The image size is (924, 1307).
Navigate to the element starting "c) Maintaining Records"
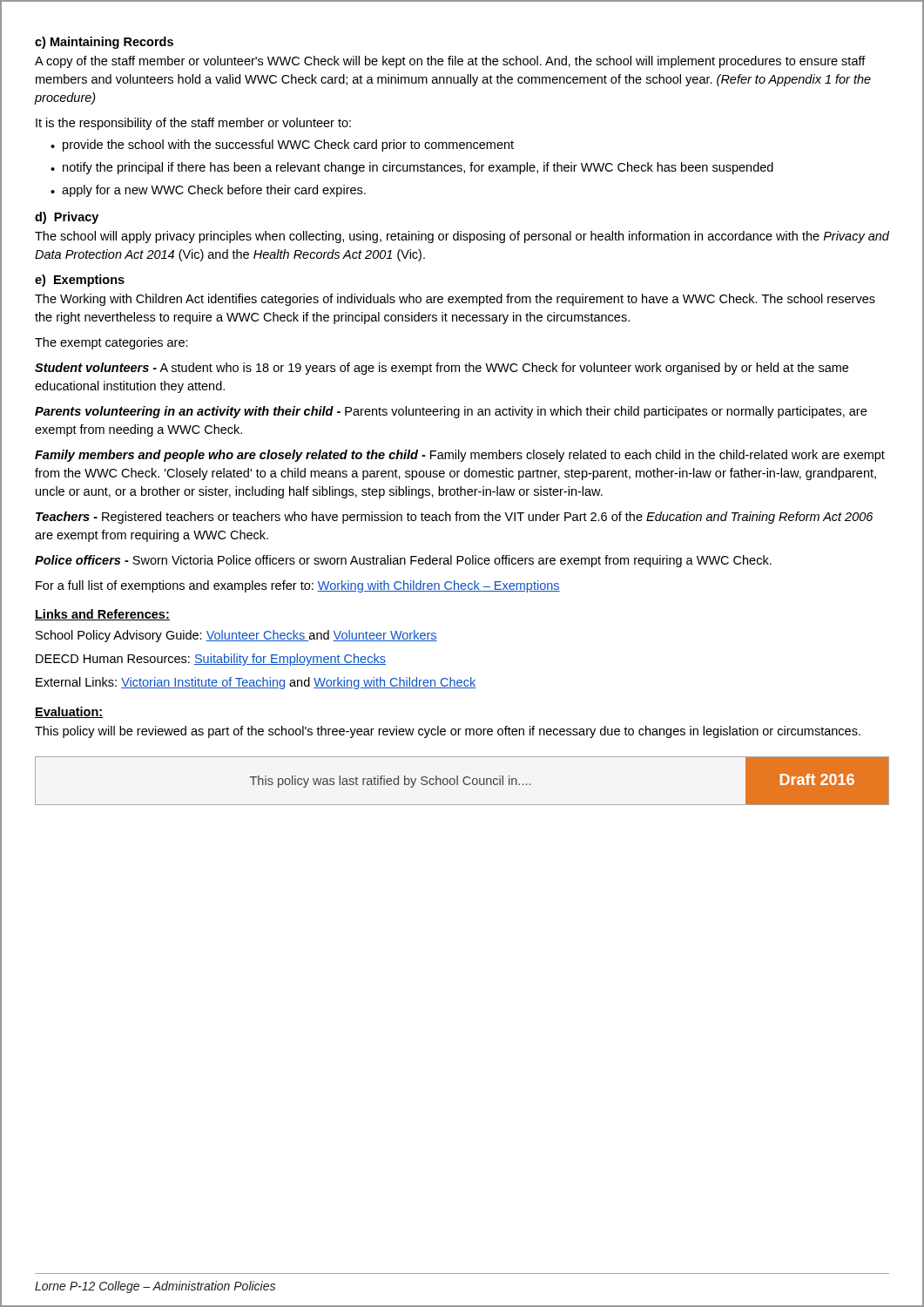(104, 42)
